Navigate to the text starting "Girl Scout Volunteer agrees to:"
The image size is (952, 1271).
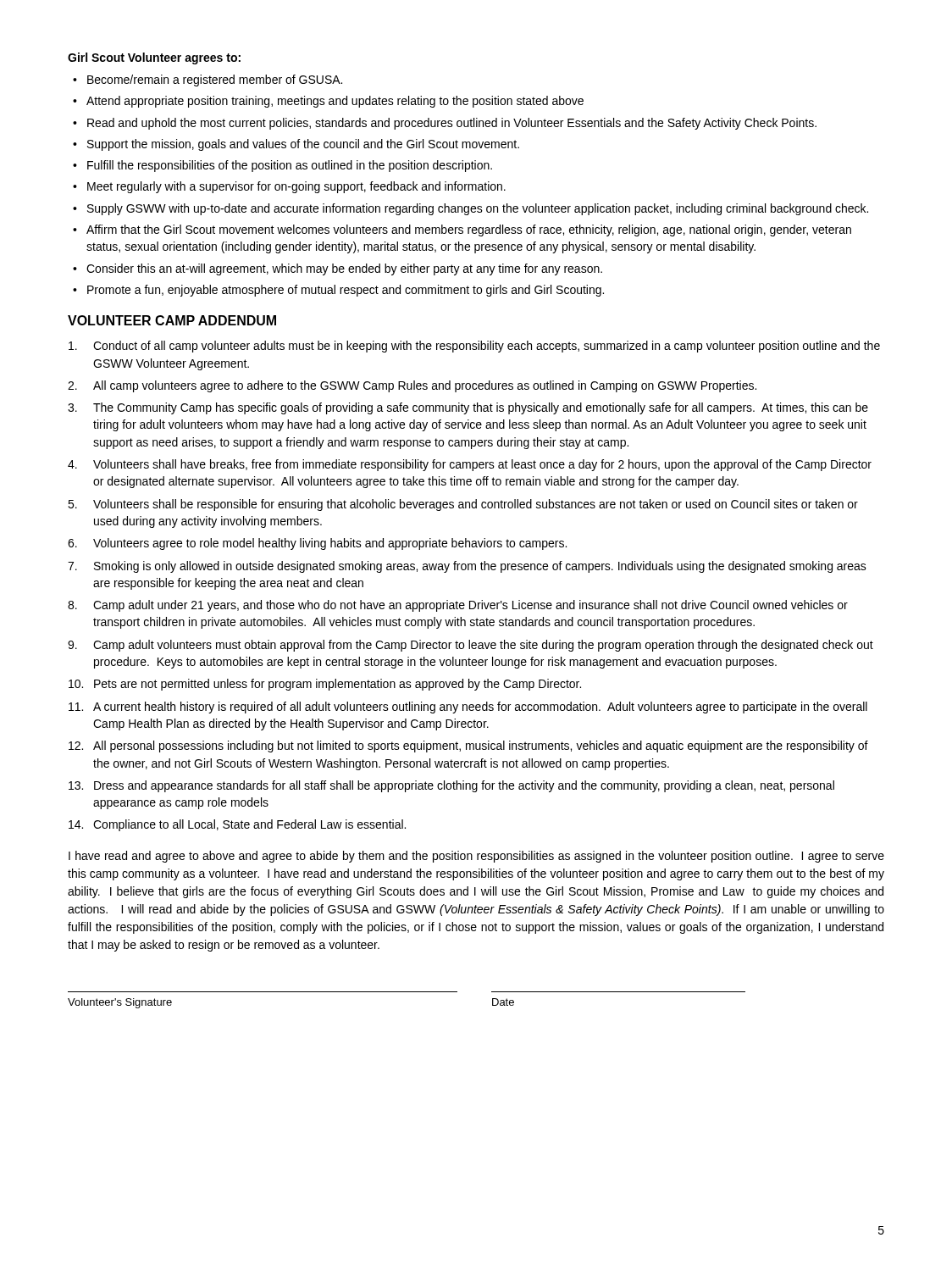pyautogui.click(x=155, y=58)
